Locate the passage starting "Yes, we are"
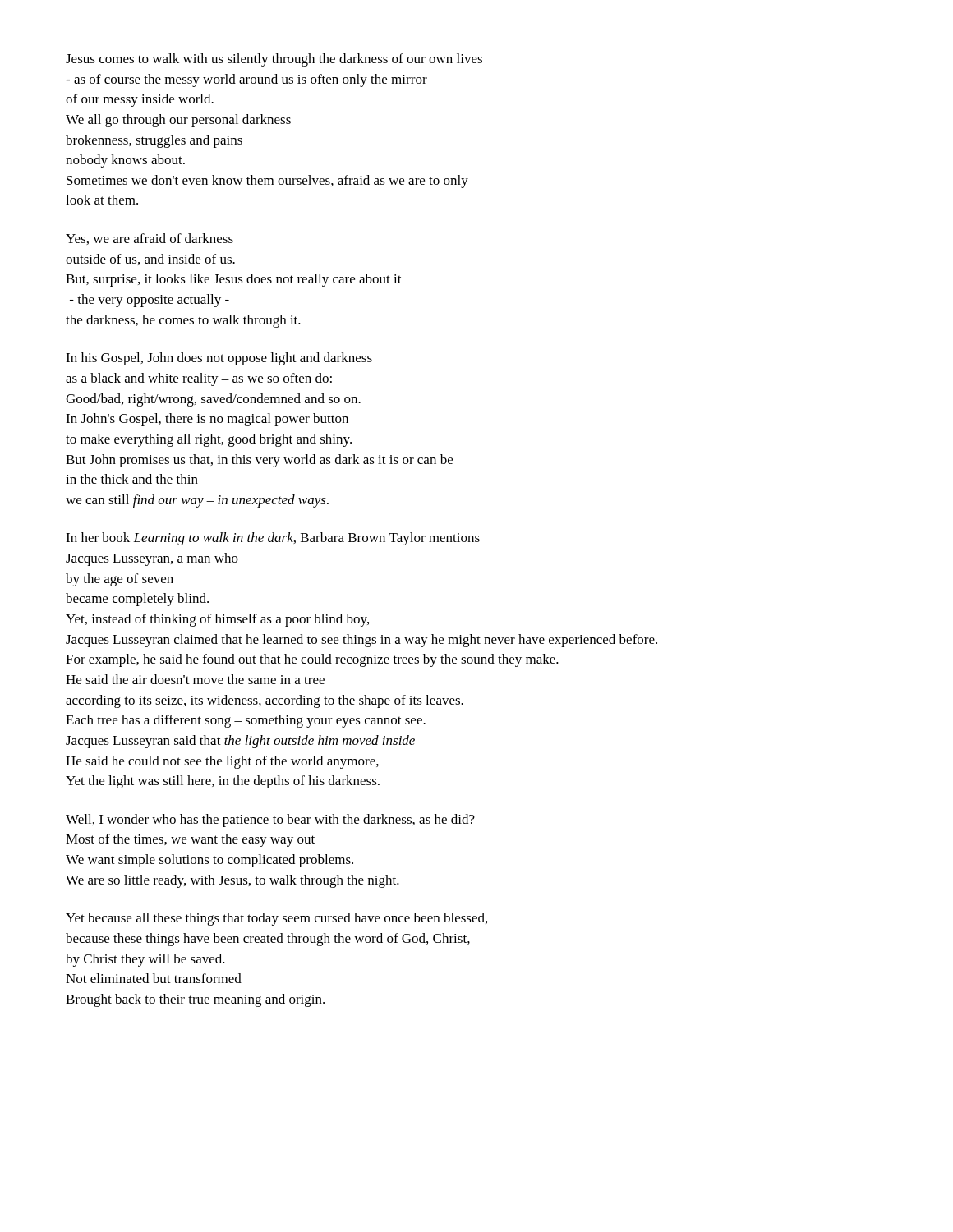The height and width of the screenshot is (1232, 953). click(x=150, y=239)
